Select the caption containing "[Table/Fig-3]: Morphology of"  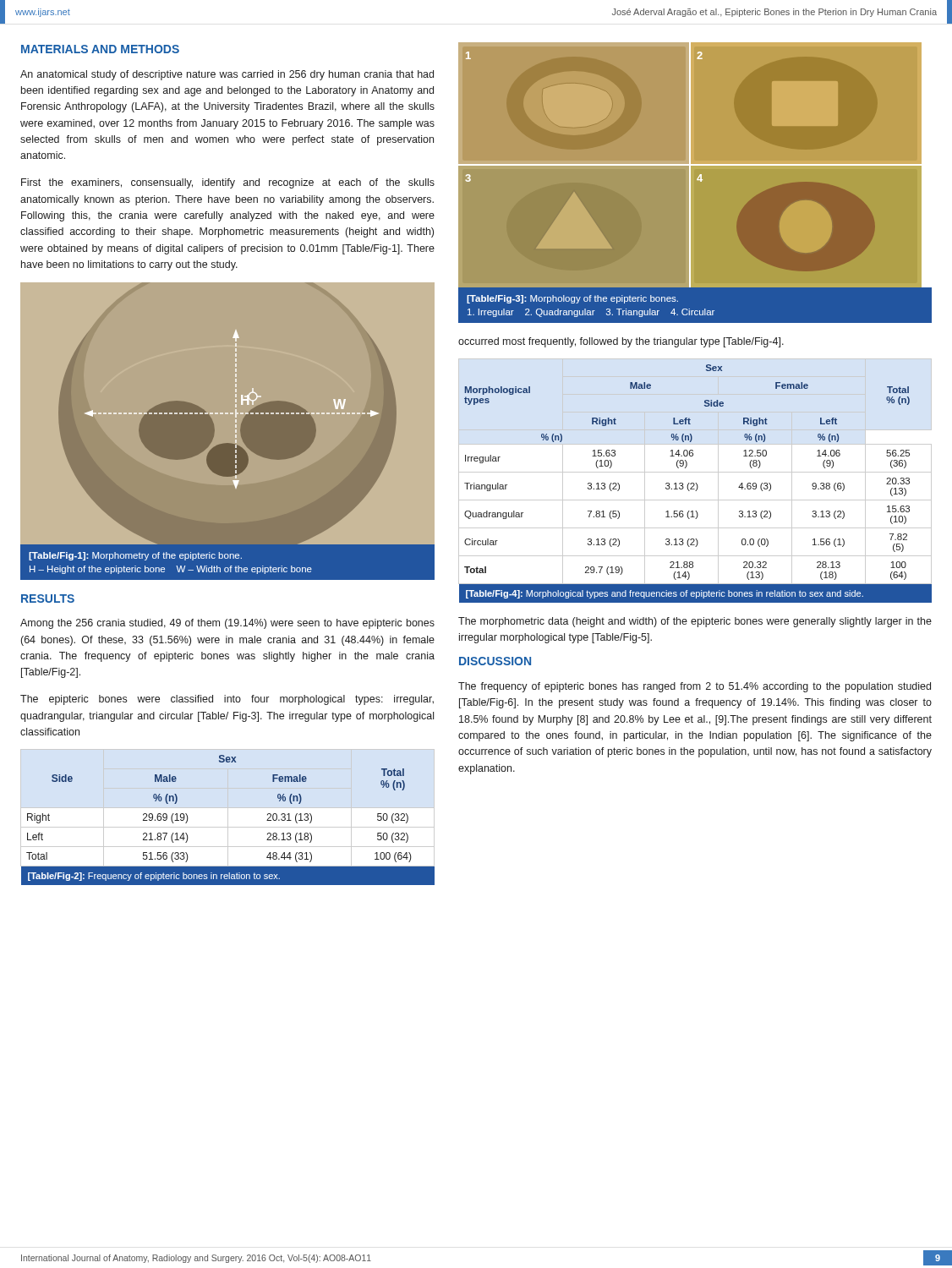pyautogui.click(x=591, y=305)
